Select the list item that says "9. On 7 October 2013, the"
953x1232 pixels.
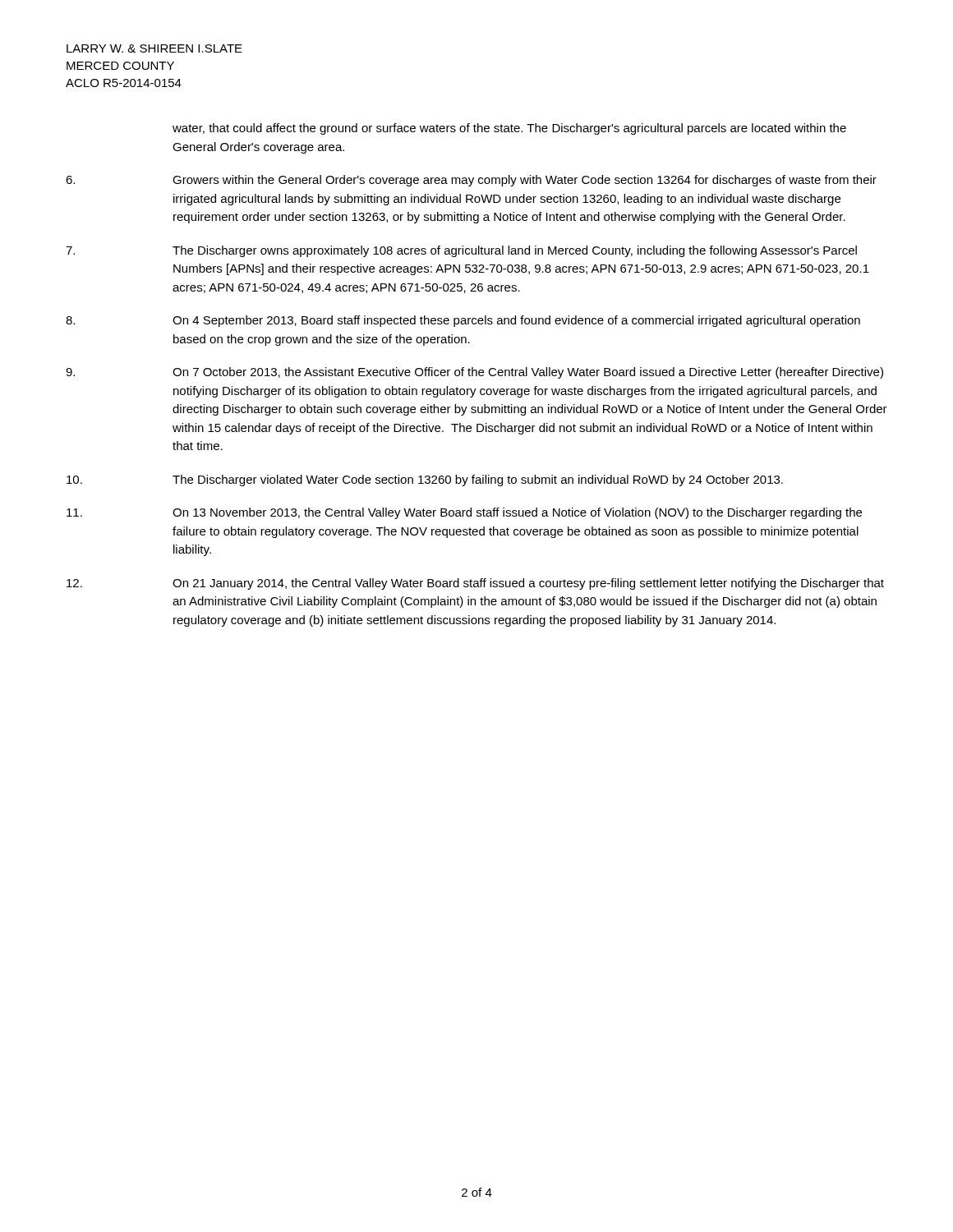click(476, 409)
